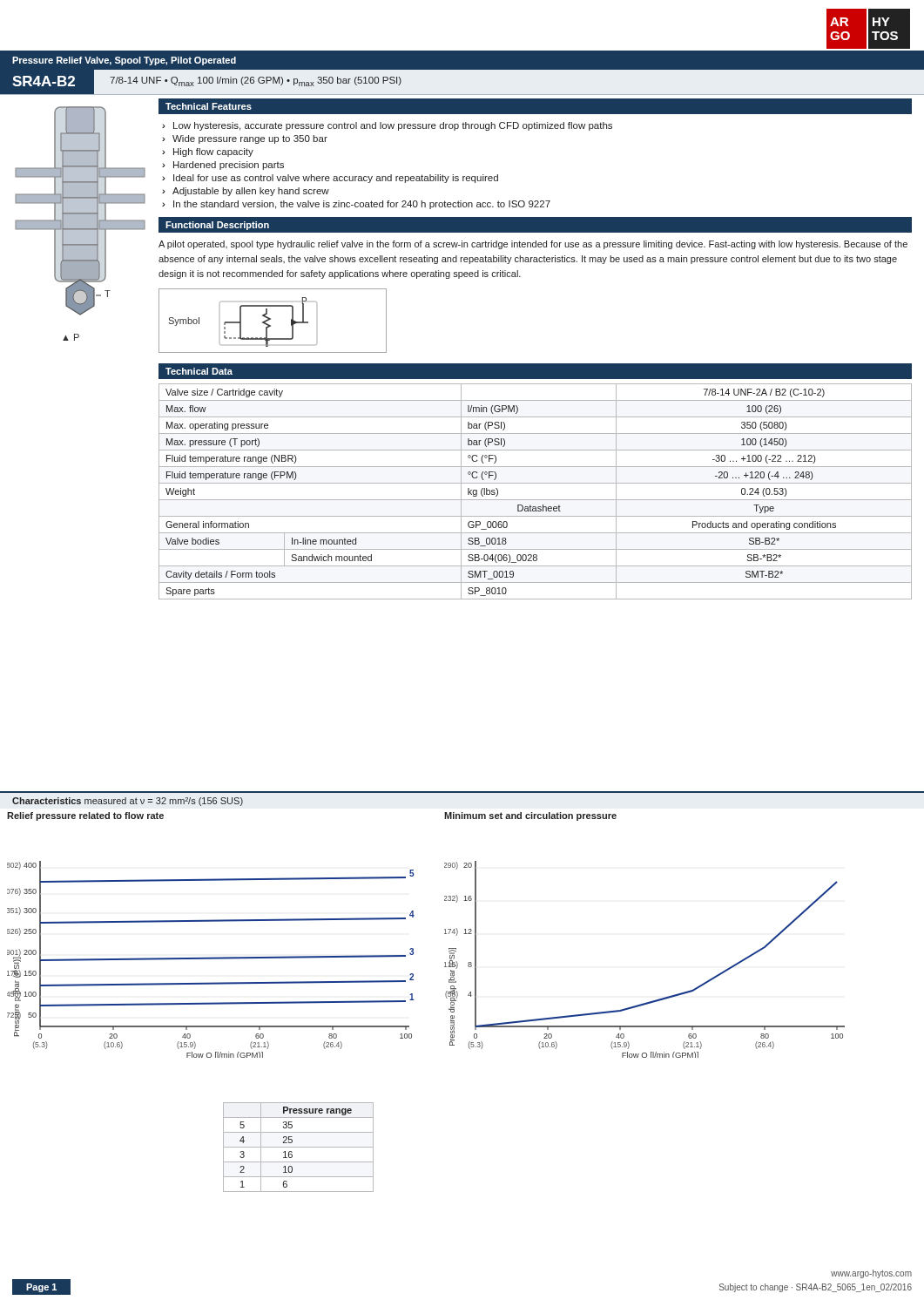Screen dimensions: 1307x924
Task: Select the table that reads "Pressure range"
Action: coord(298,1147)
